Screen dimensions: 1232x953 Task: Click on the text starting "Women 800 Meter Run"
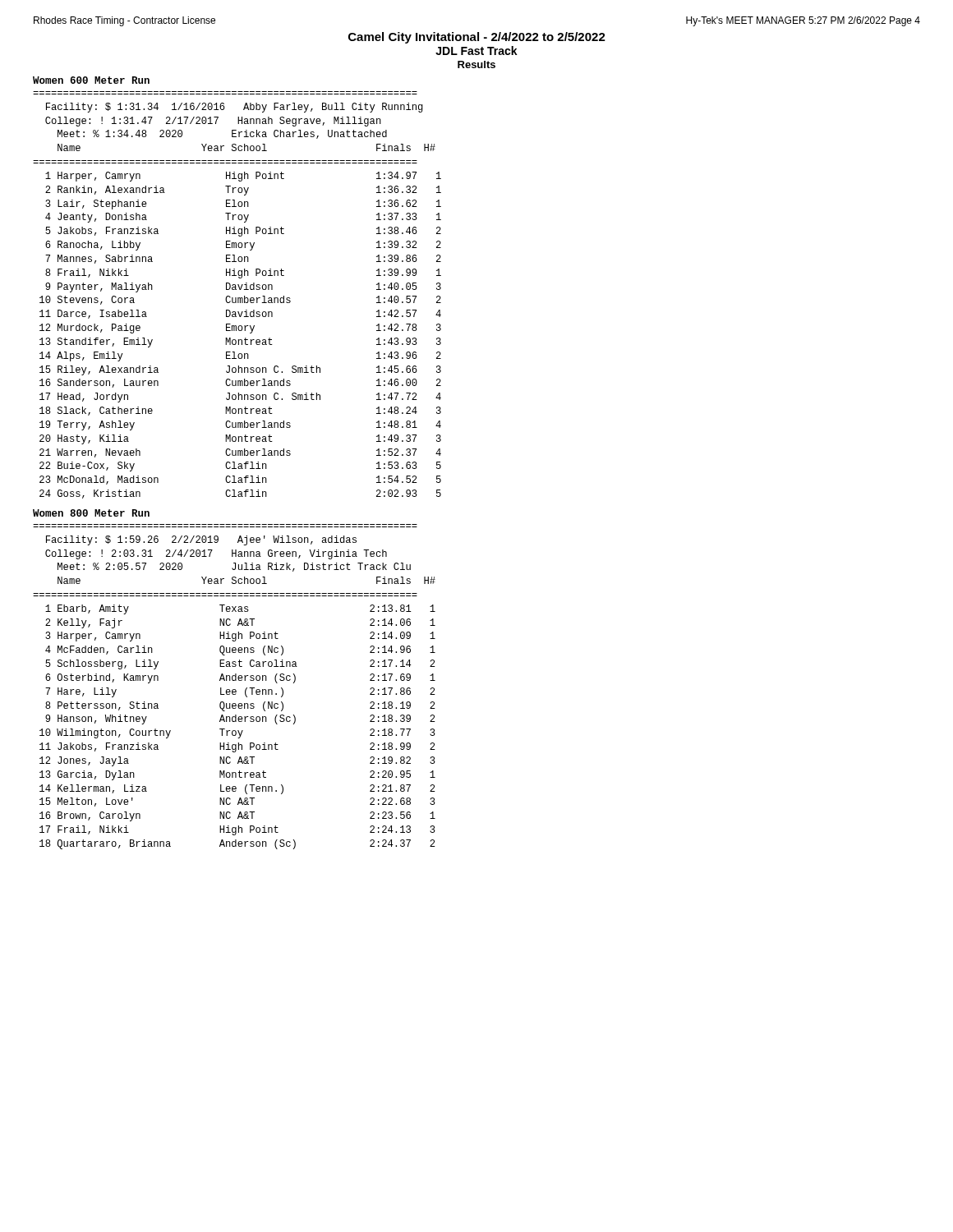pyautogui.click(x=91, y=514)
